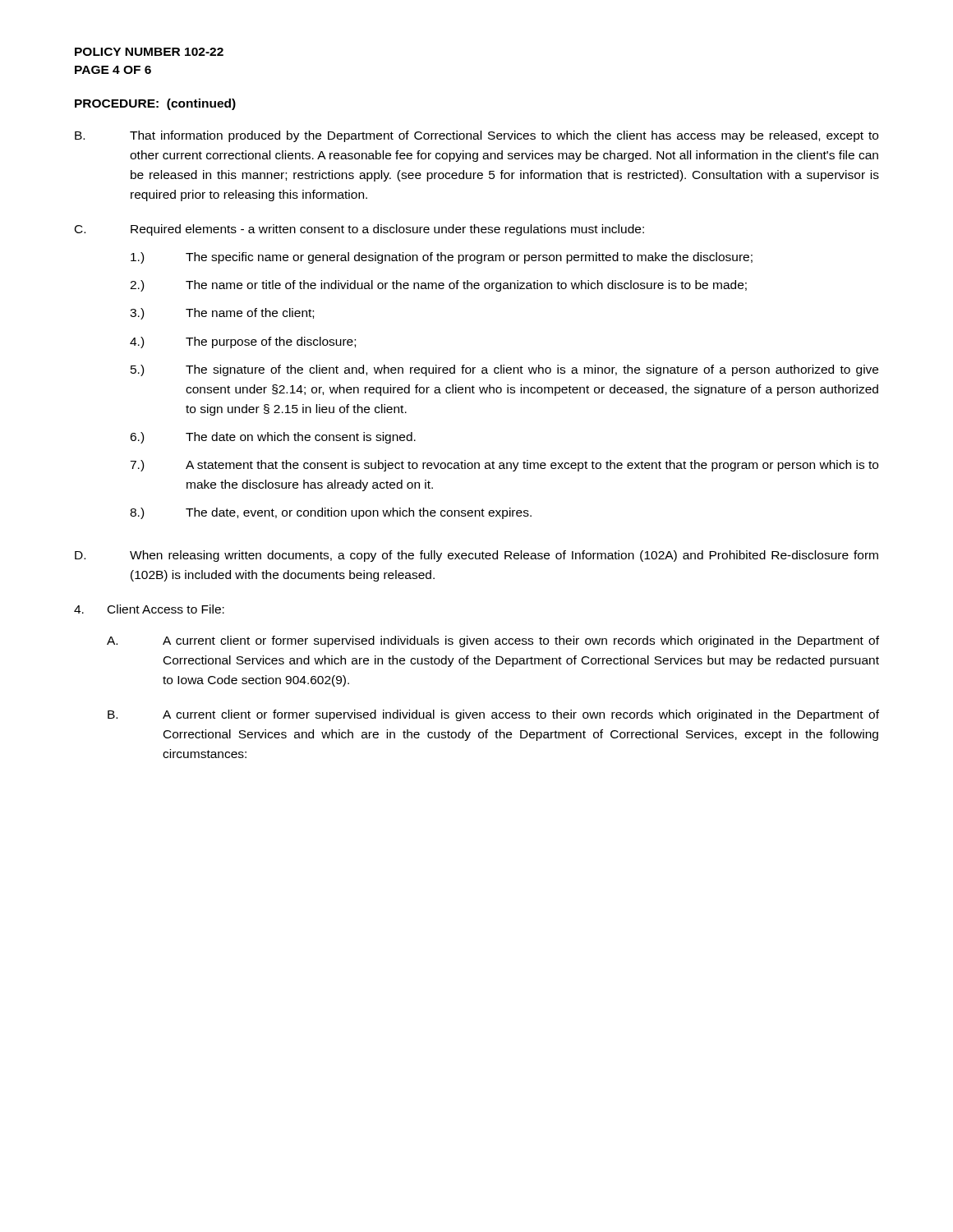The width and height of the screenshot is (953, 1232).
Task: Point to the text block starting "4.) The purpose of the disclosure;"
Action: coord(243,342)
